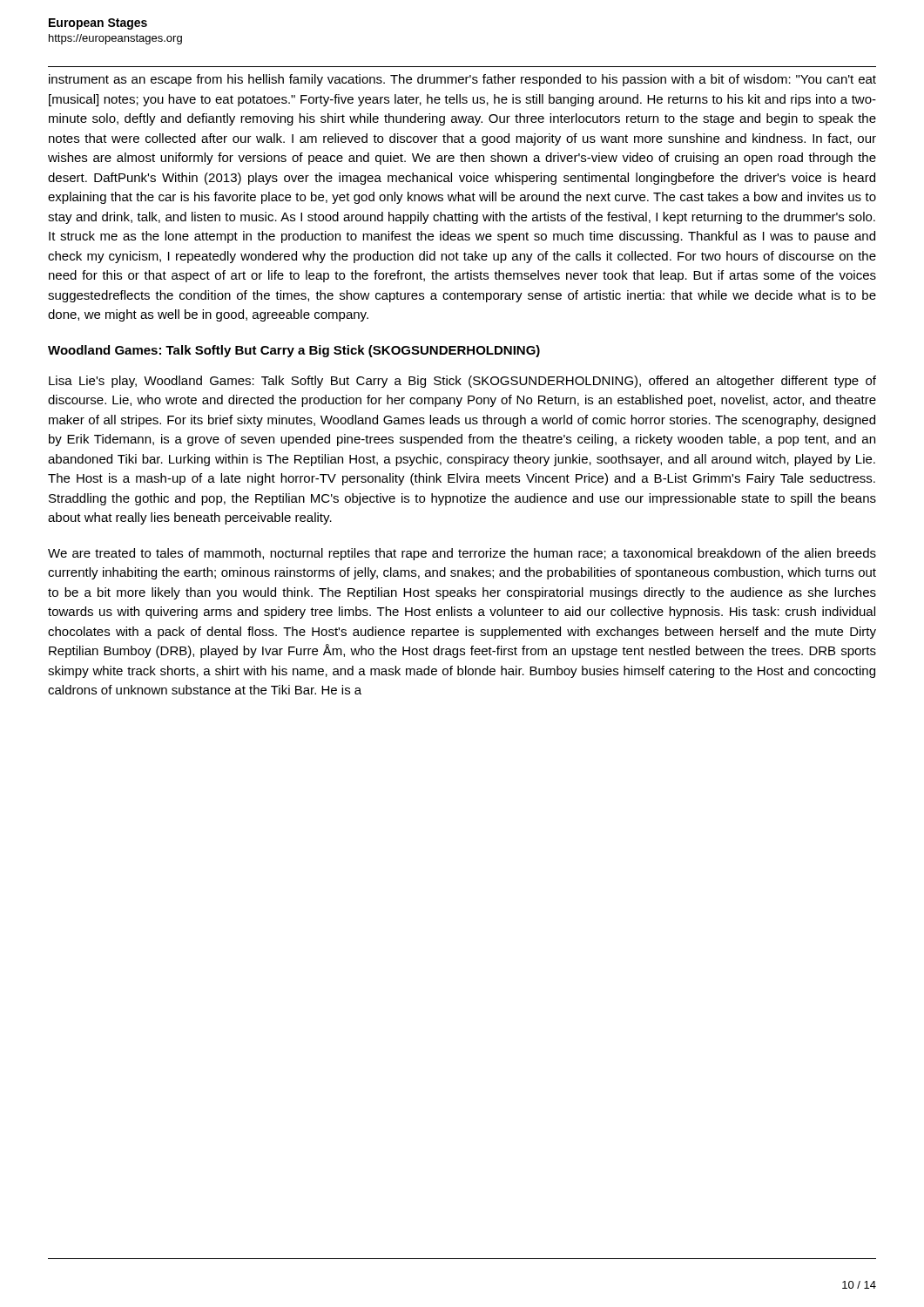The image size is (924, 1307).
Task: Click the passage that begins "instrument as an escape from his hellish family"
Action: [x=462, y=197]
